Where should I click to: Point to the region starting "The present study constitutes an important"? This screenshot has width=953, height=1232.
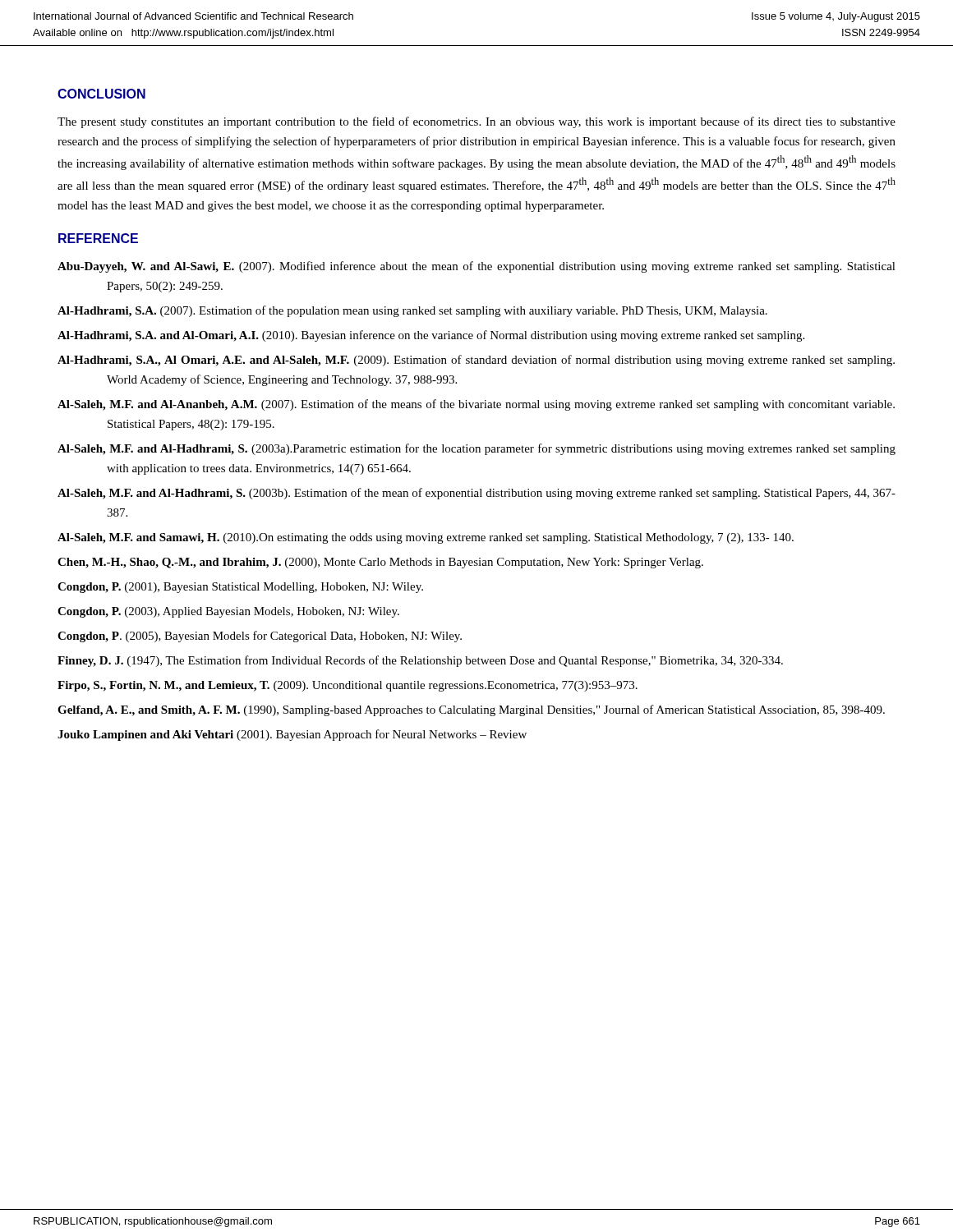[x=476, y=163]
